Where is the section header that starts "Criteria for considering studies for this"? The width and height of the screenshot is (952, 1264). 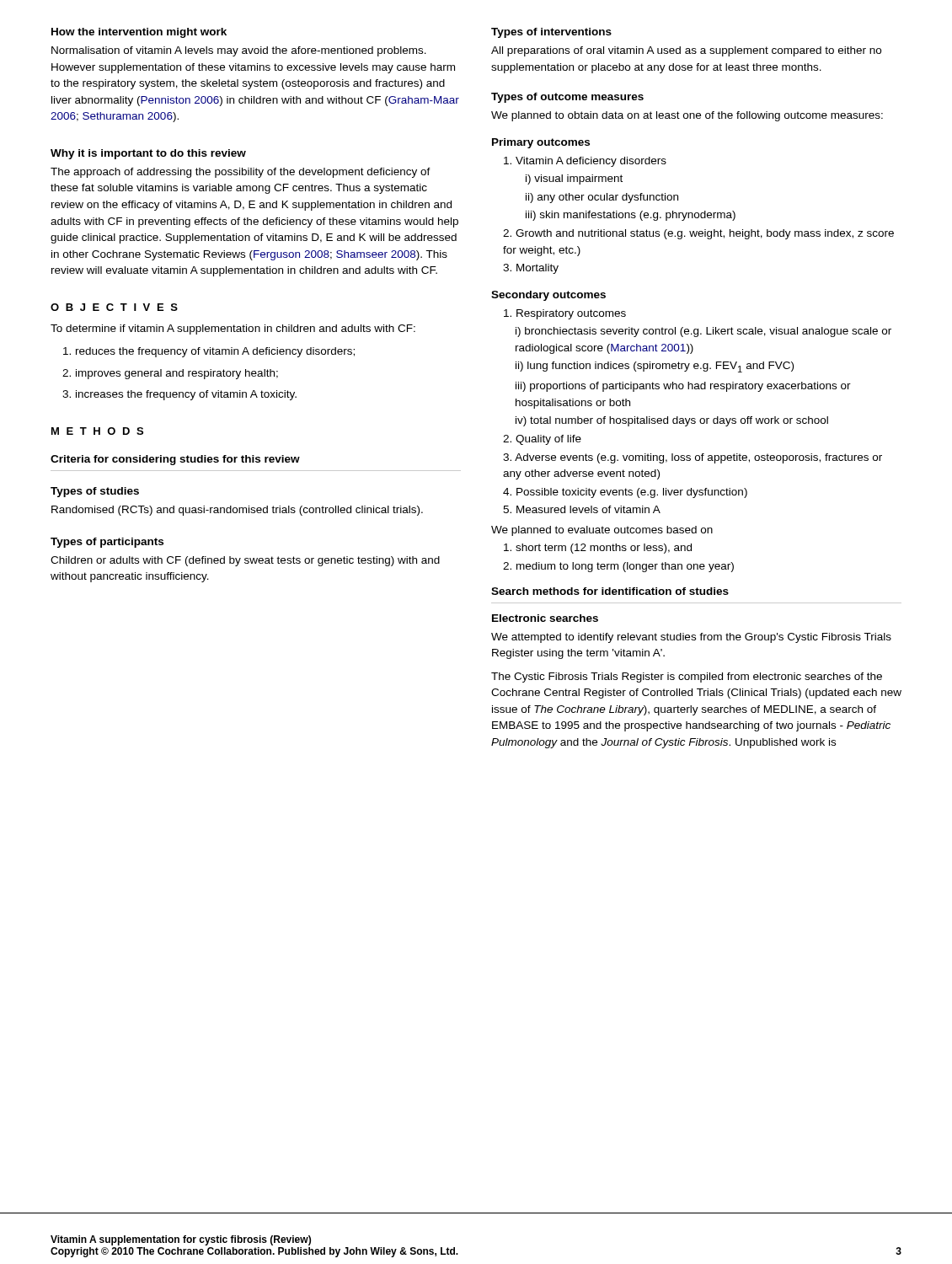[x=175, y=459]
